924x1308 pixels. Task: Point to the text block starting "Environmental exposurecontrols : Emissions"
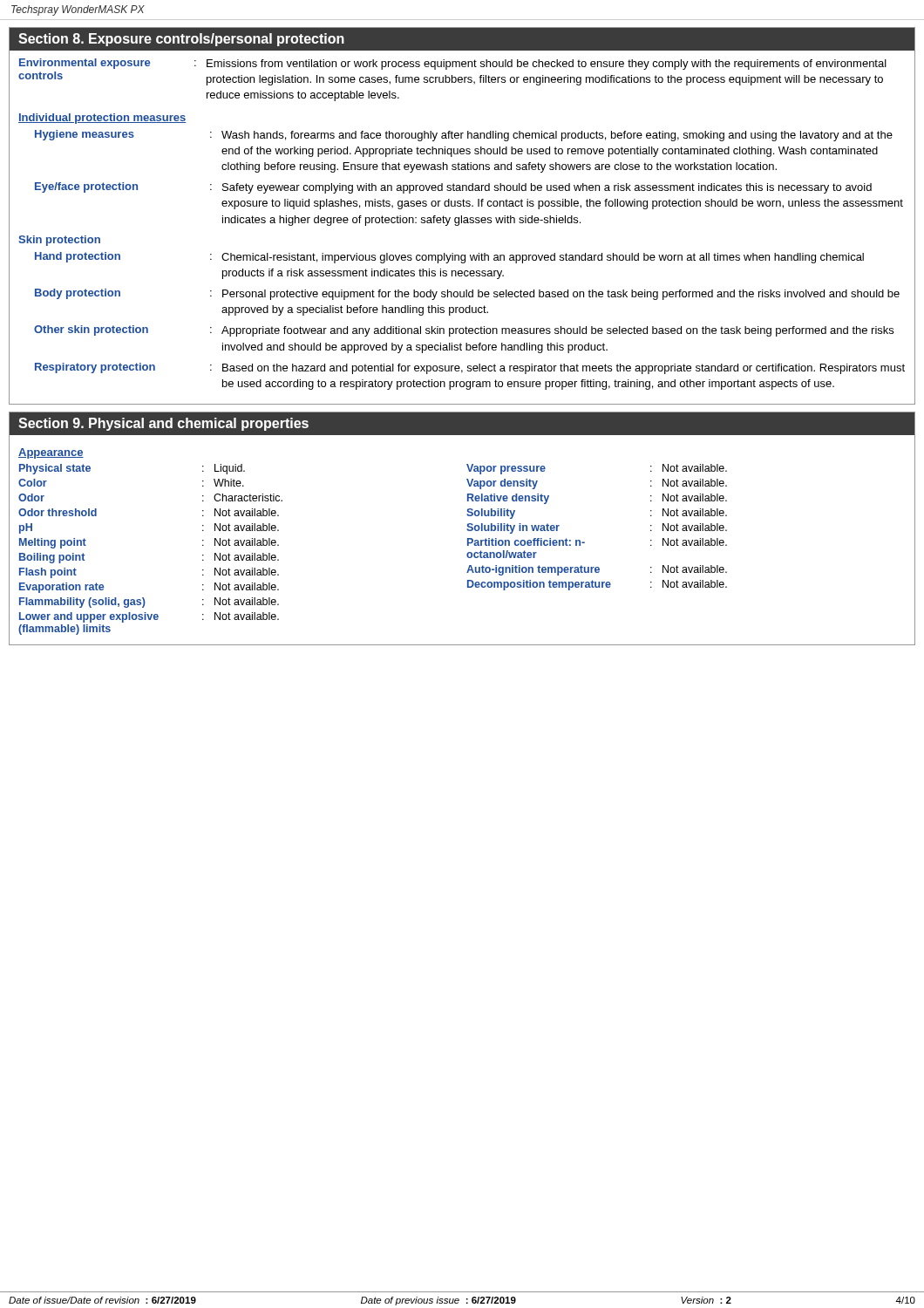[x=462, y=80]
